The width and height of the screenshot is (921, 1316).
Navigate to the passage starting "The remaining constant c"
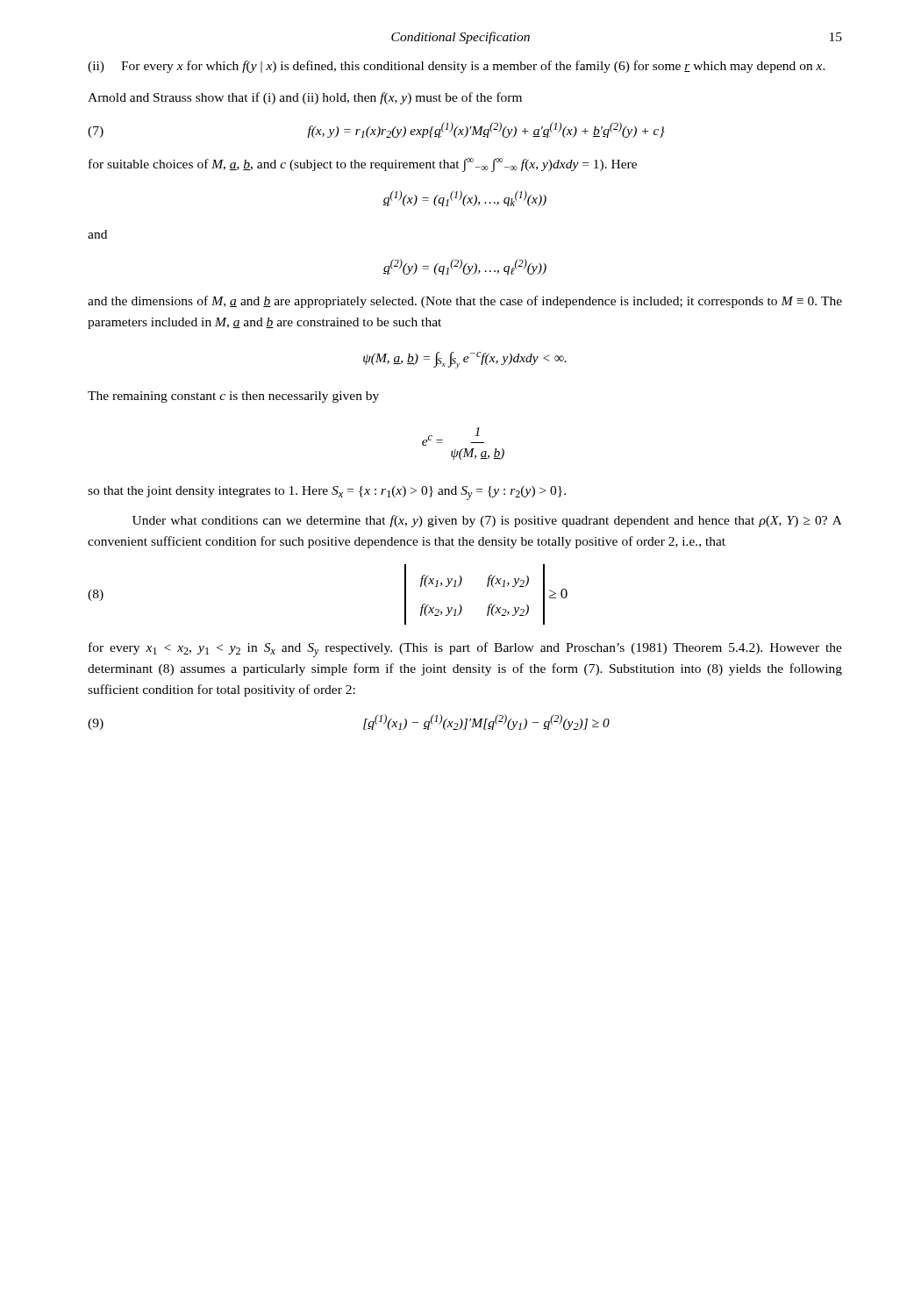pyautogui.click(x=233, y=395)
